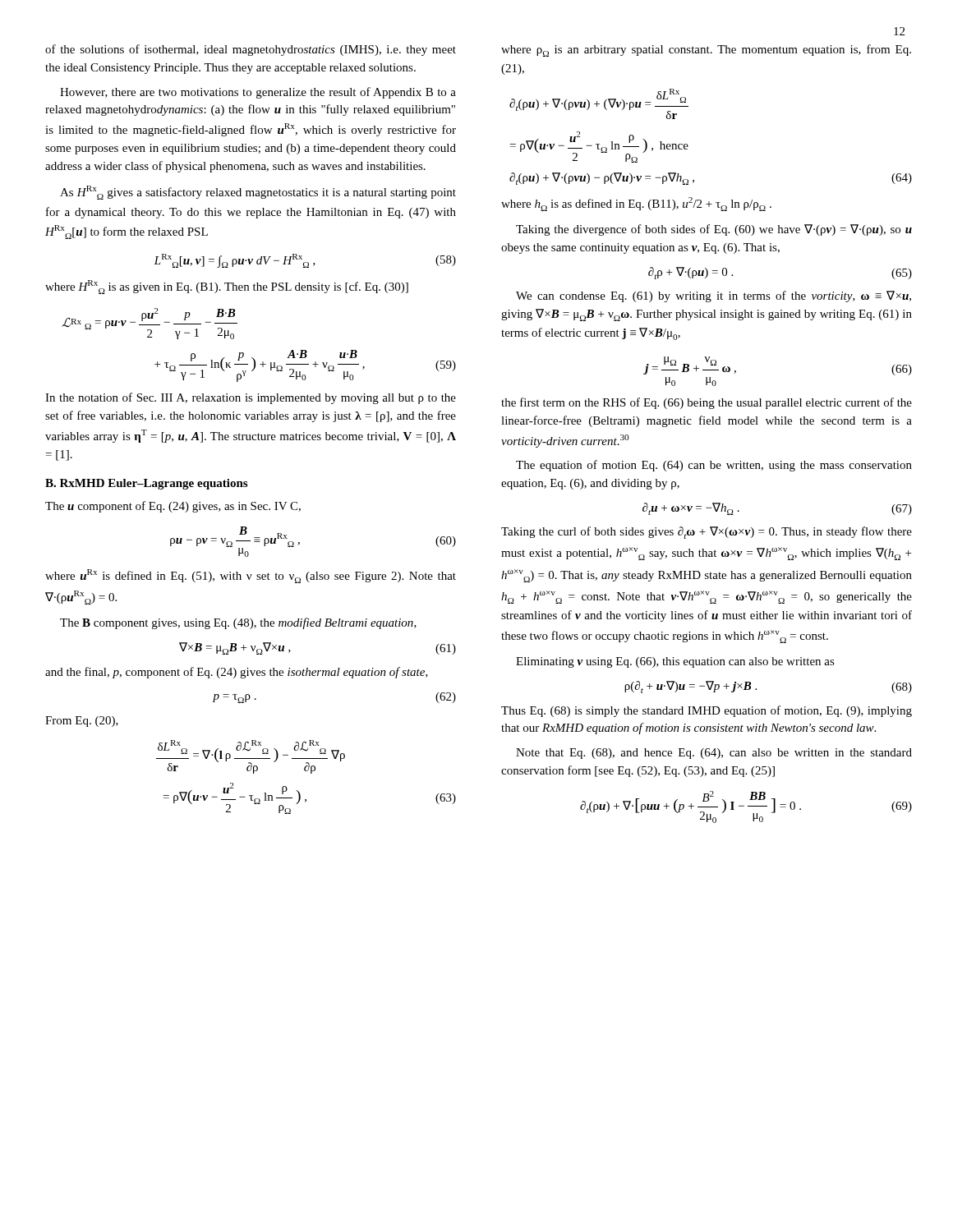This screenshot has height=1232, width=953.
Task: Click on the text block starting "j = μΩ"
Action: click(x=707, y=370)
